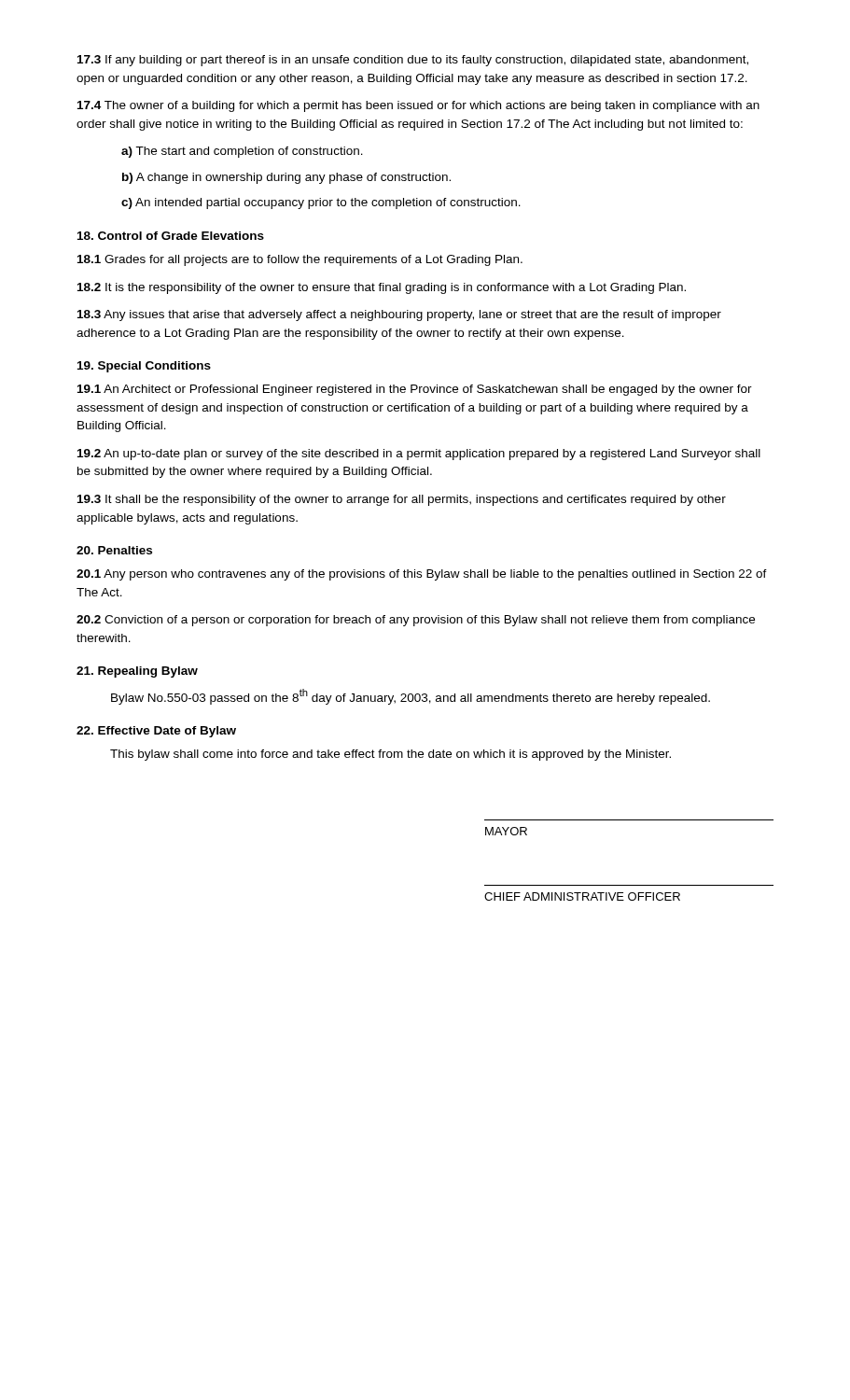Select the text block that says "3 Any issues that"
850x1400 pixels.
[x=399, y=323]
